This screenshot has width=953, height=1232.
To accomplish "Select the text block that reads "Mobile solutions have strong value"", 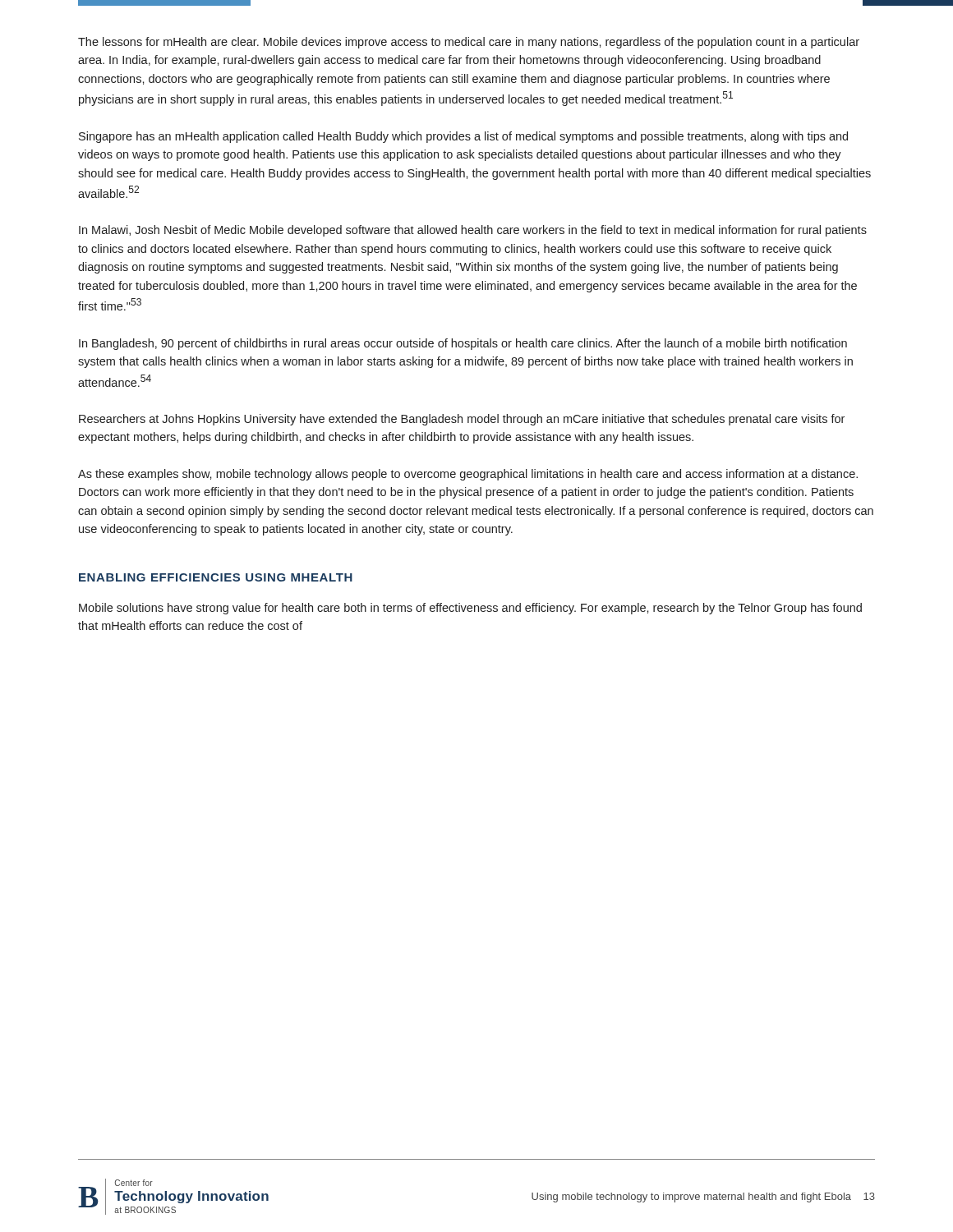I will 470,617.
